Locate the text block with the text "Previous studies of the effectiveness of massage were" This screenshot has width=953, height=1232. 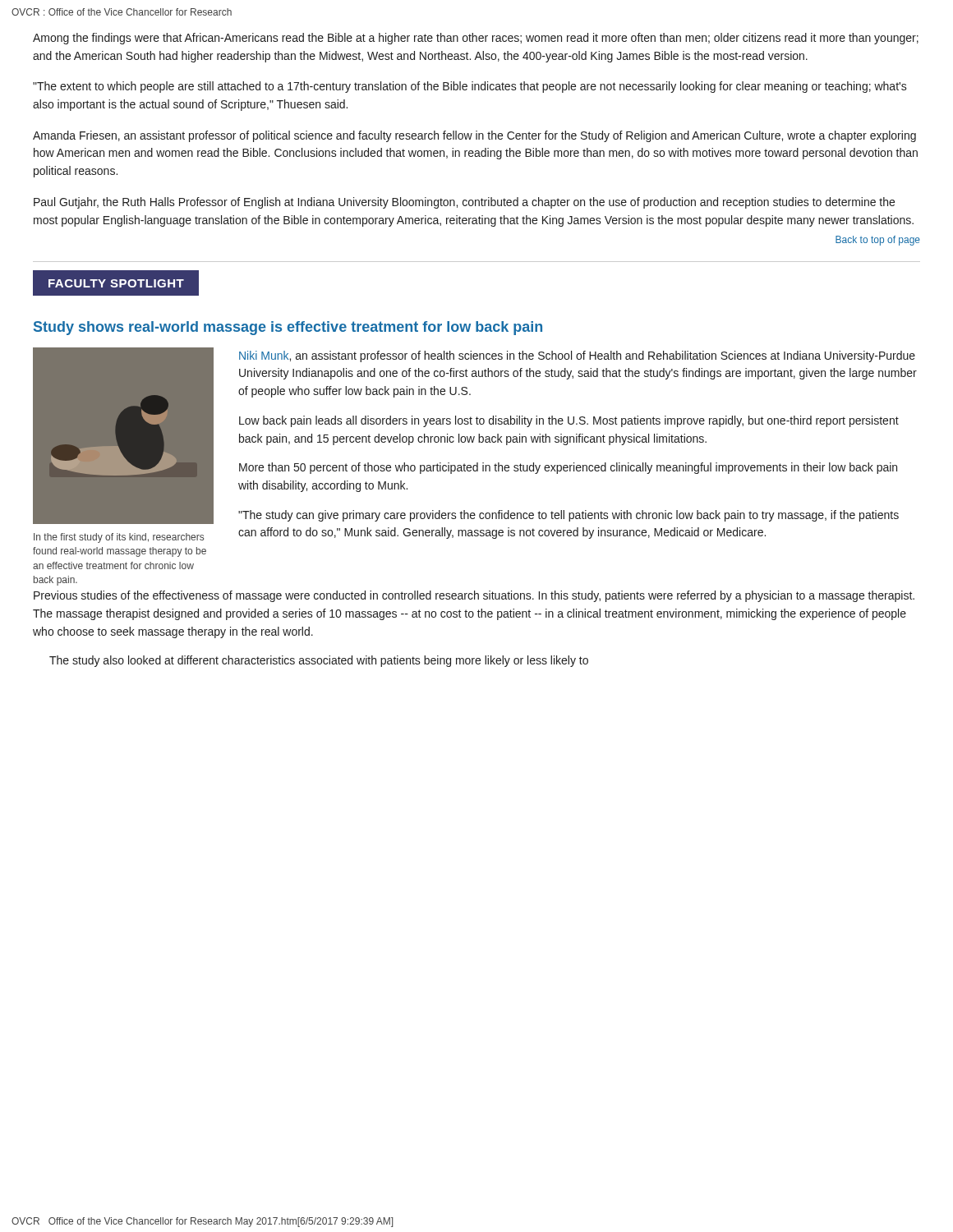pyautogui.click(x=474, y=614)
